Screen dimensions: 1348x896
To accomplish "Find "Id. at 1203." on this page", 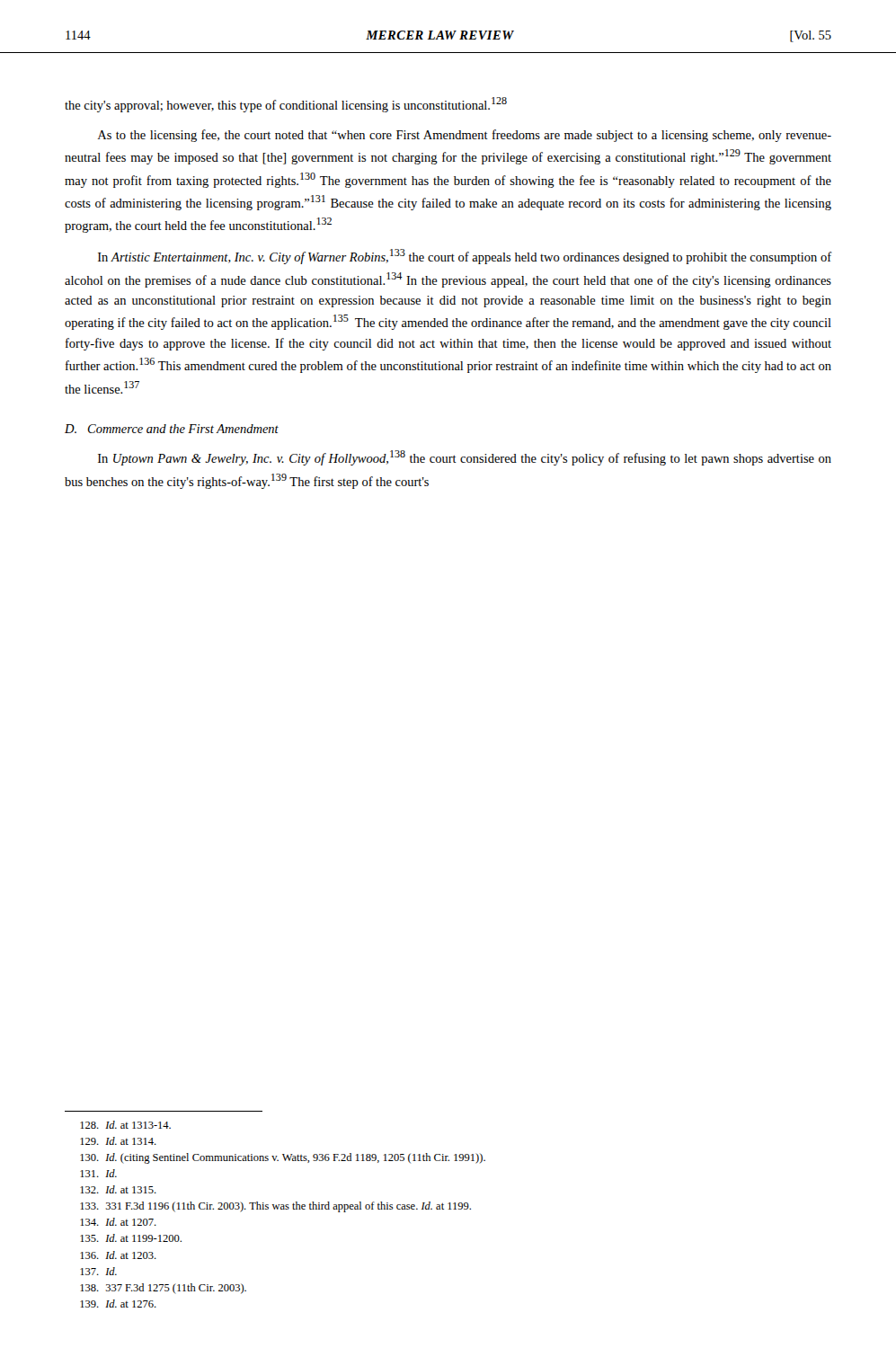I will point(118,1255).
